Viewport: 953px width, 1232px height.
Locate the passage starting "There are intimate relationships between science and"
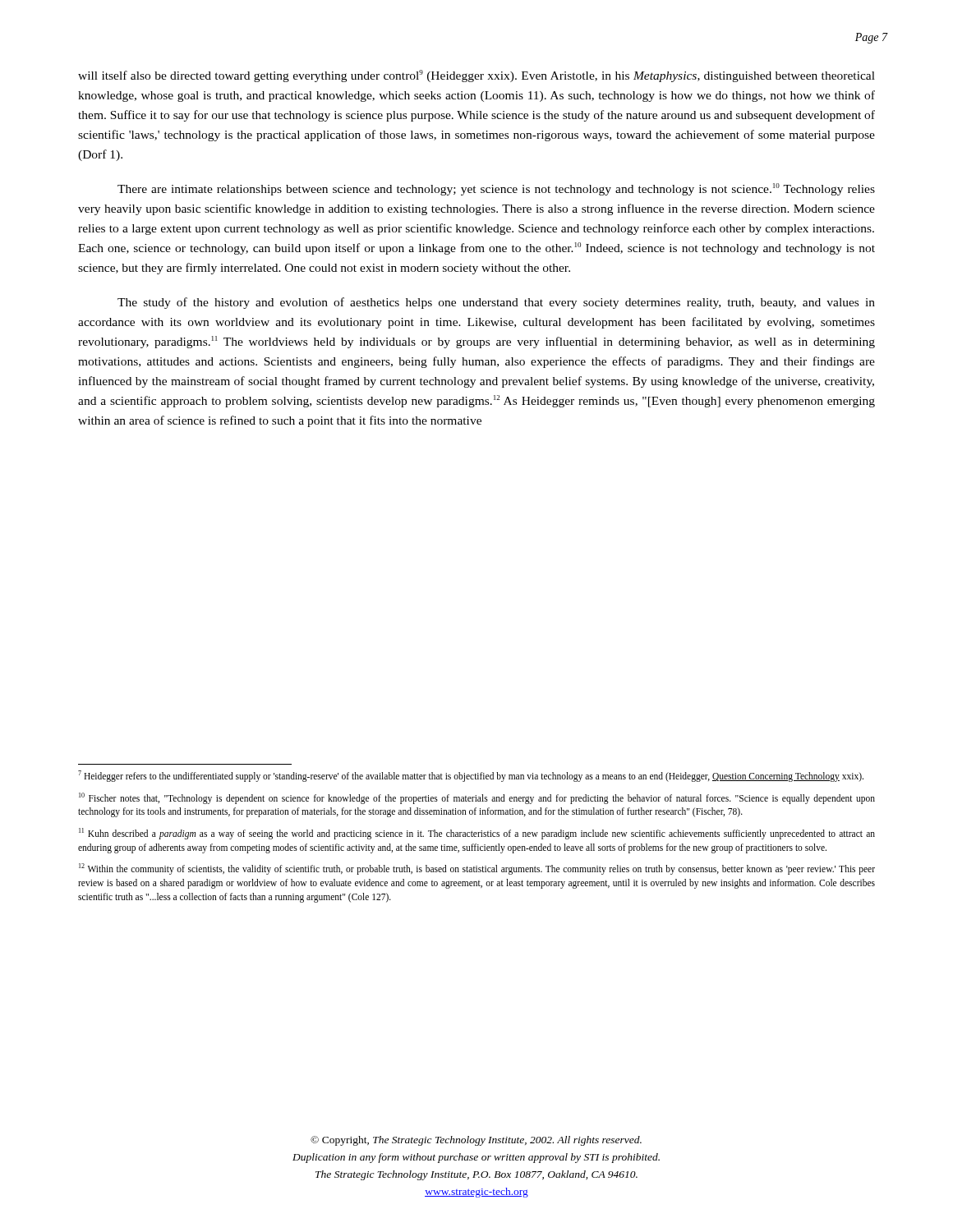tap(476, 228)
